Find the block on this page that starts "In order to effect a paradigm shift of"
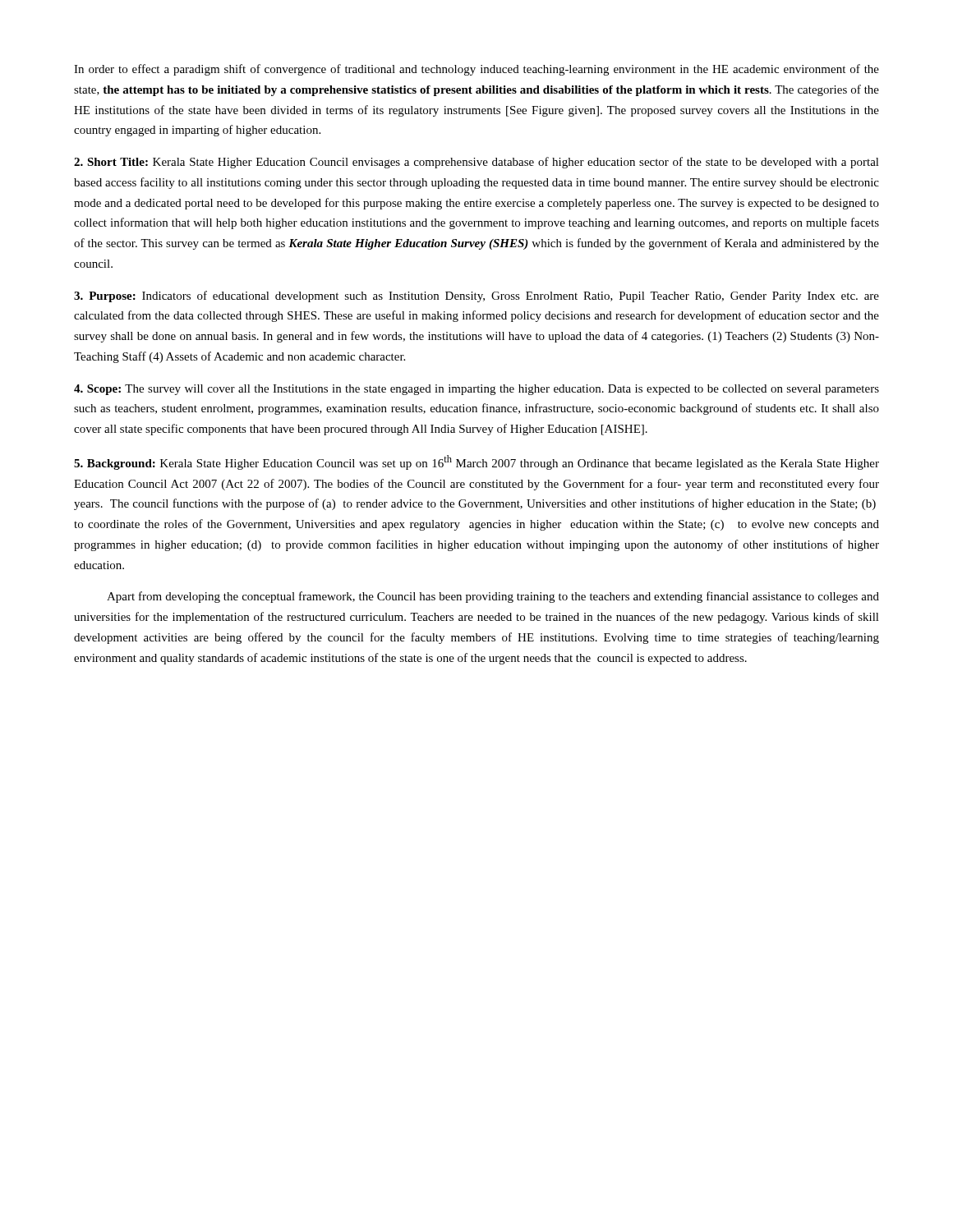Viewport: 953px width, 1232px height. [476, 99]
